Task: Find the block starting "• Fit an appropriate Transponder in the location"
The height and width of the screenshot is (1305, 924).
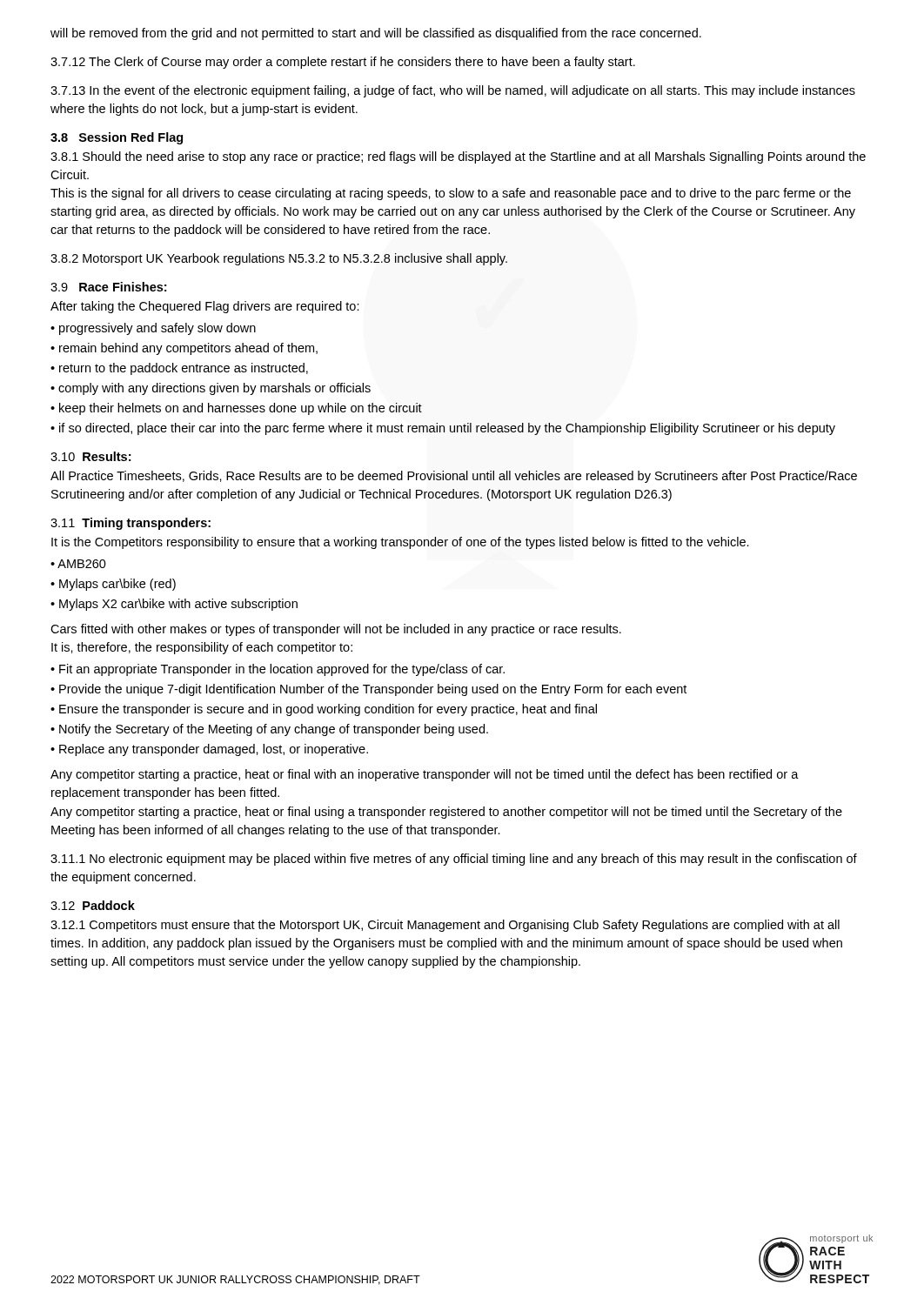Action: click(278, 669)
